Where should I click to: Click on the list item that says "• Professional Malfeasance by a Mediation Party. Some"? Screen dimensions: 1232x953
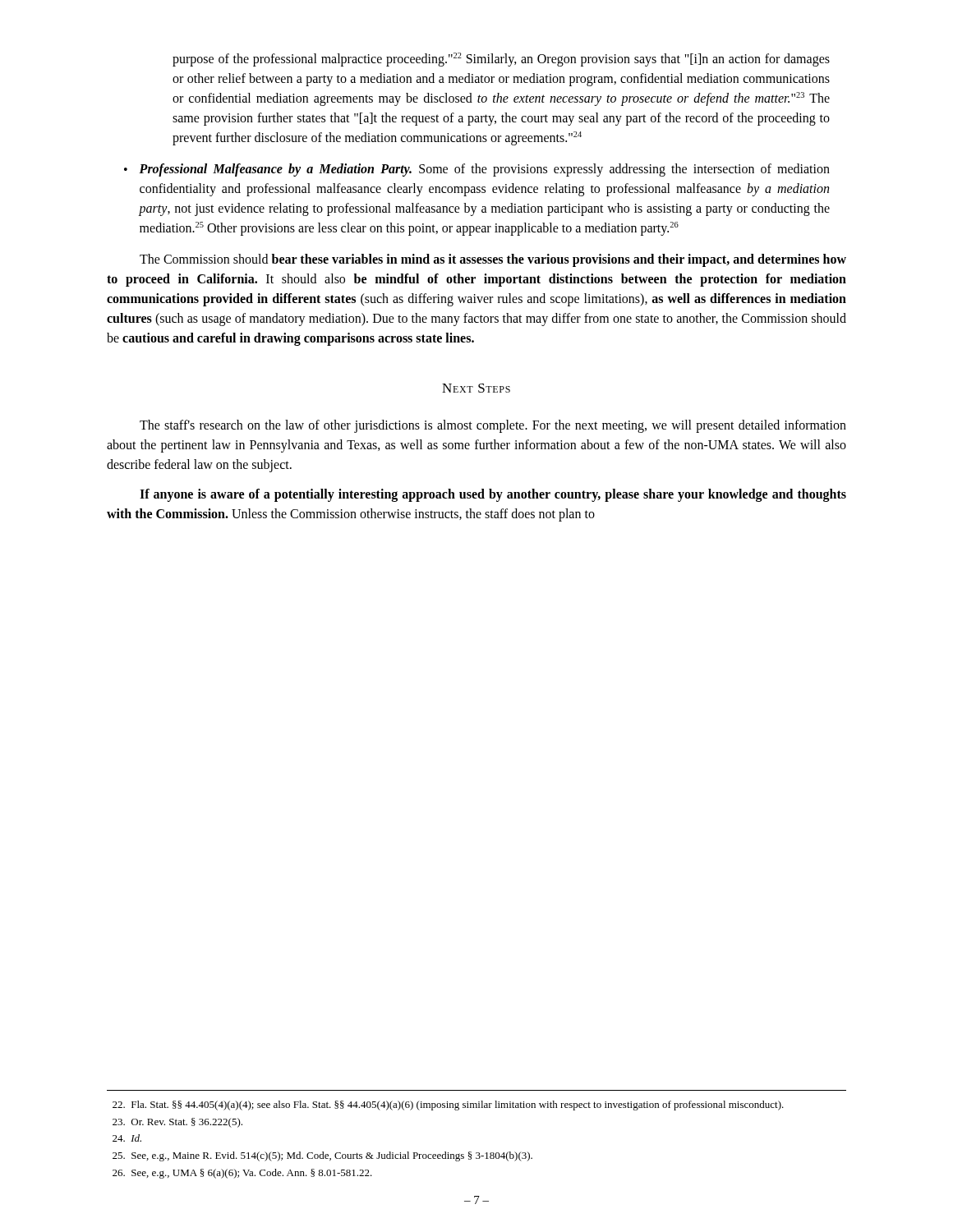pos(476,199)
